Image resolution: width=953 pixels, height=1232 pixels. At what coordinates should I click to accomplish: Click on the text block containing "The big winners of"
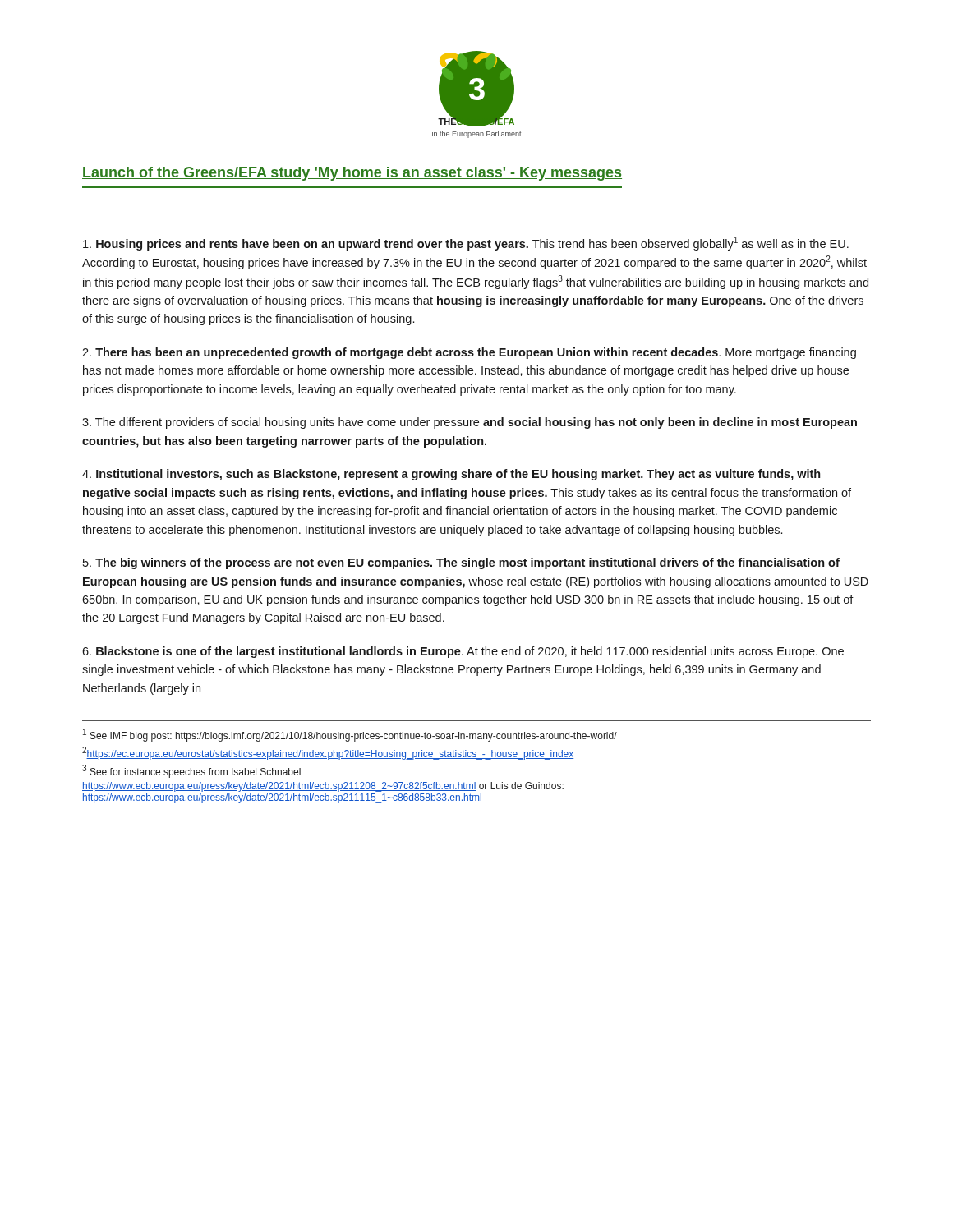point(475,590)
